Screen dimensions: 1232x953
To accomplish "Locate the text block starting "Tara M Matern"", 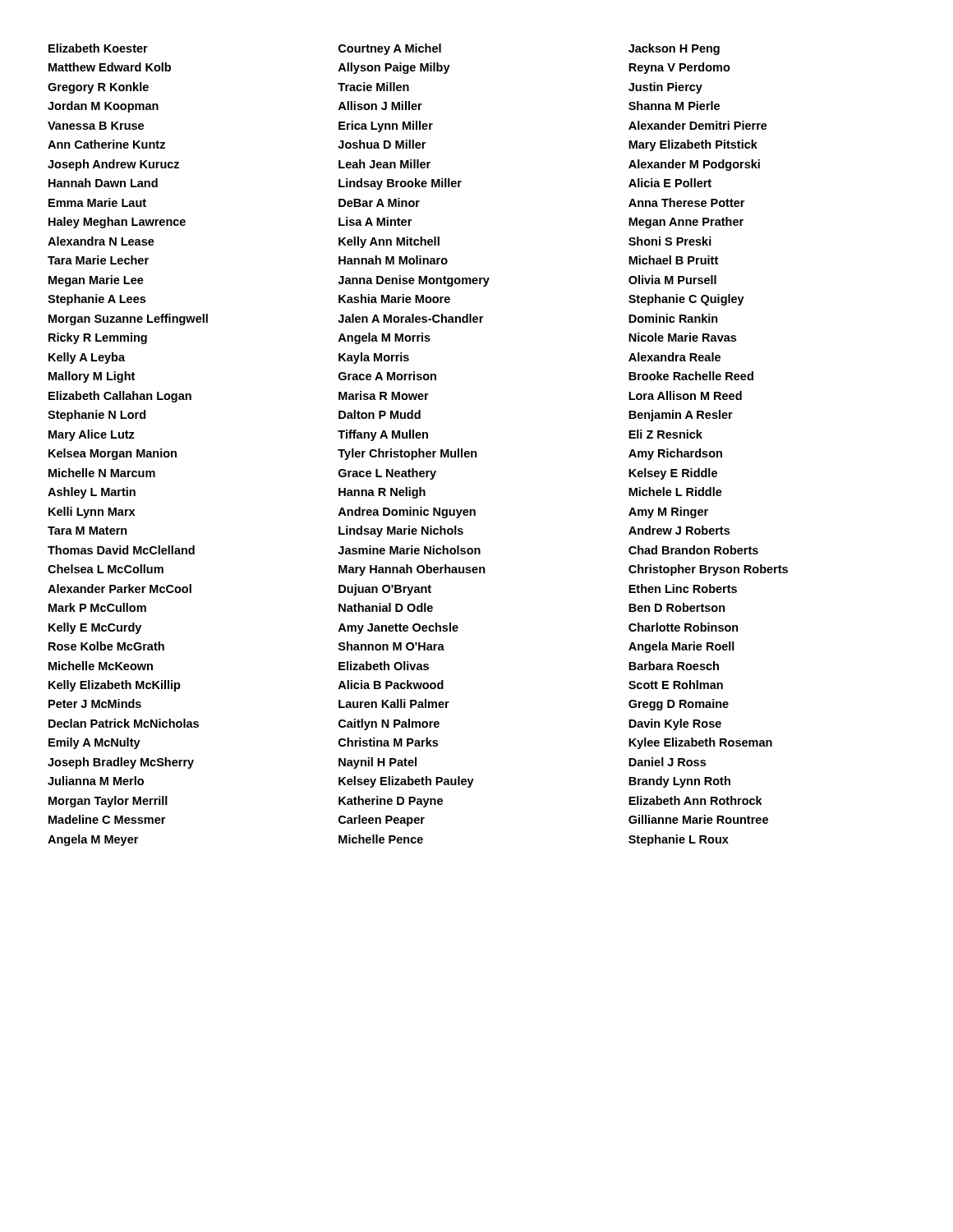I will pyautogui.click(x=88, y=531).
